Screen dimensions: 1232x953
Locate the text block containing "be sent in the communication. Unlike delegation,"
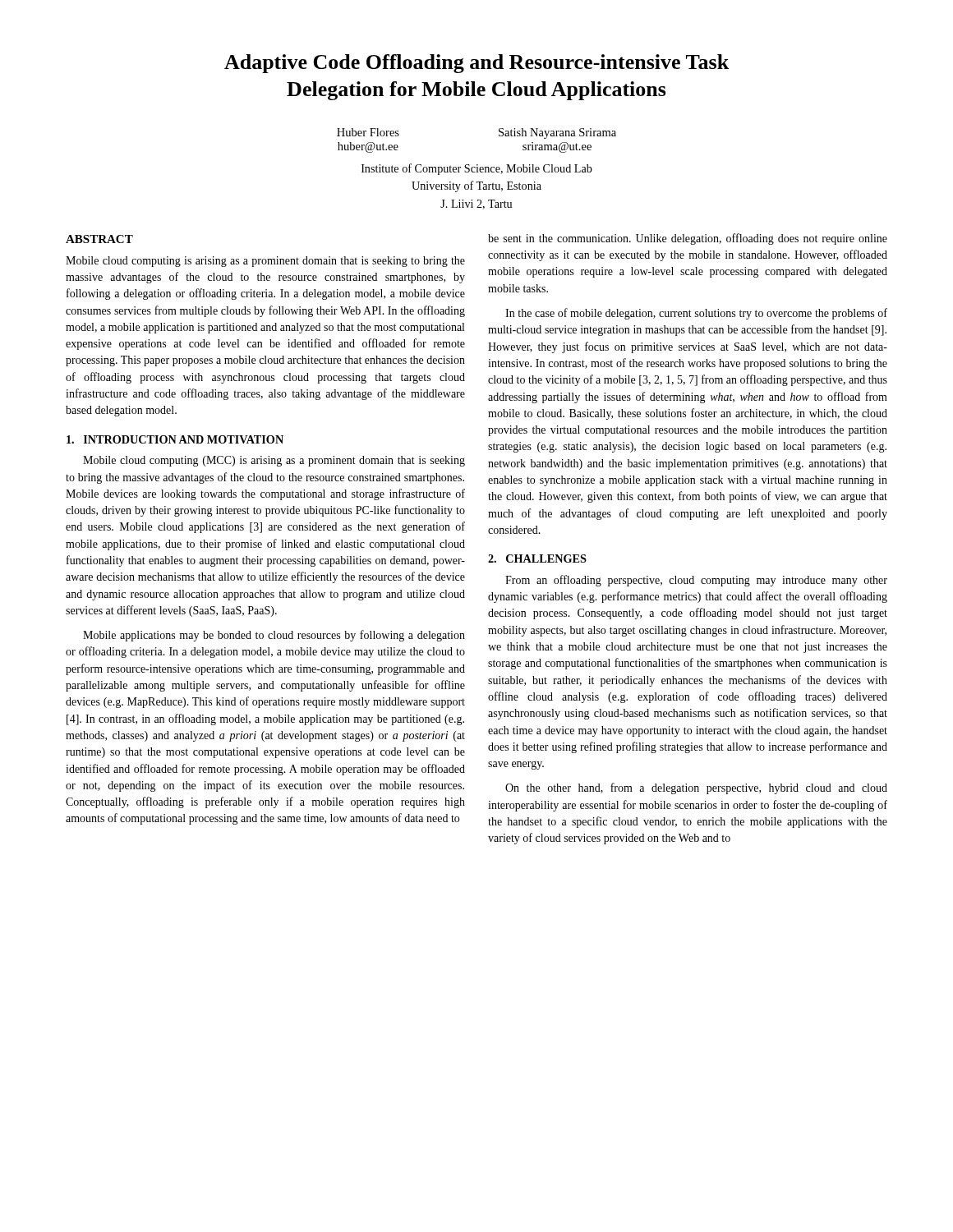pos(688,385)
